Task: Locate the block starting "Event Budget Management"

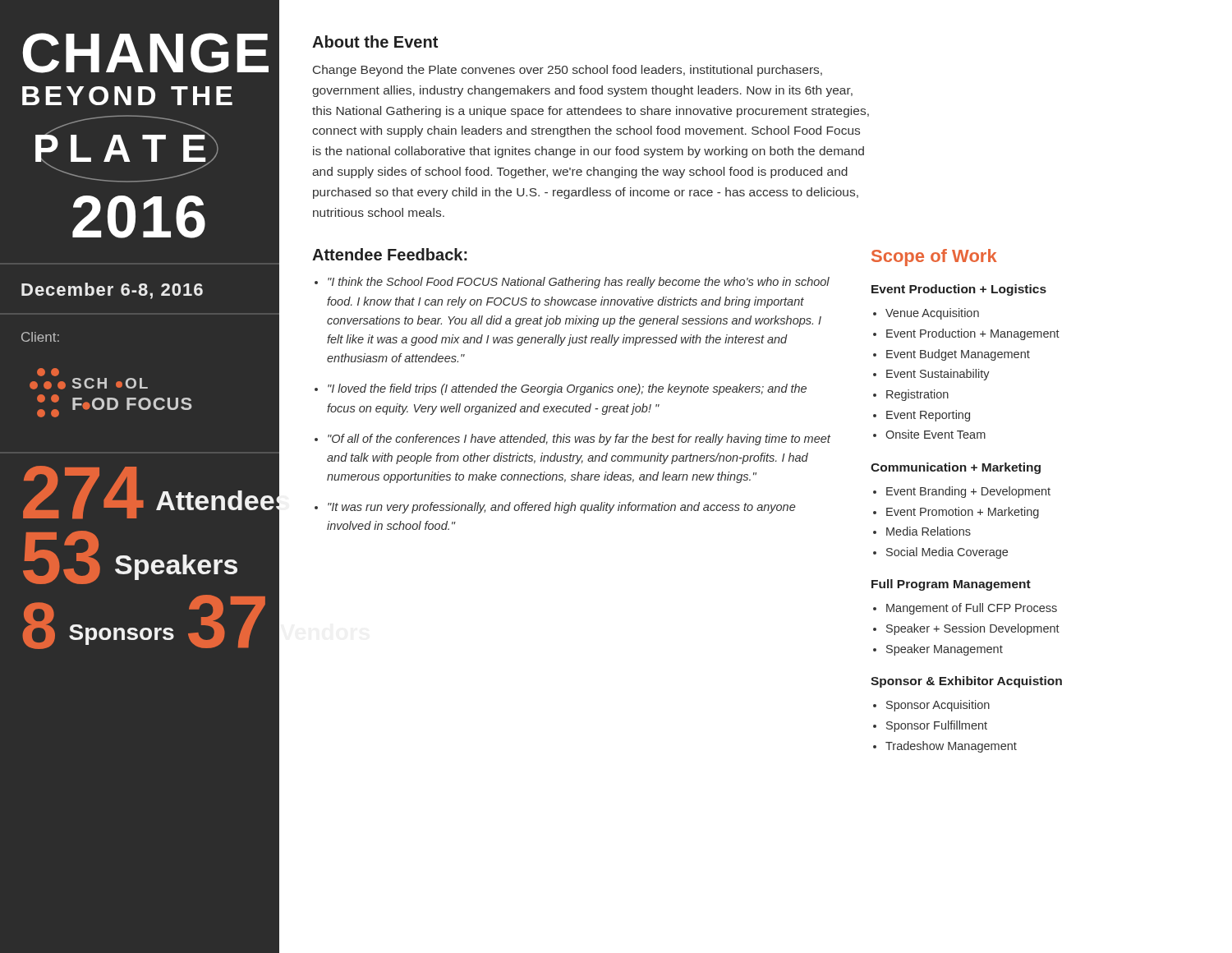Action: 958,354
